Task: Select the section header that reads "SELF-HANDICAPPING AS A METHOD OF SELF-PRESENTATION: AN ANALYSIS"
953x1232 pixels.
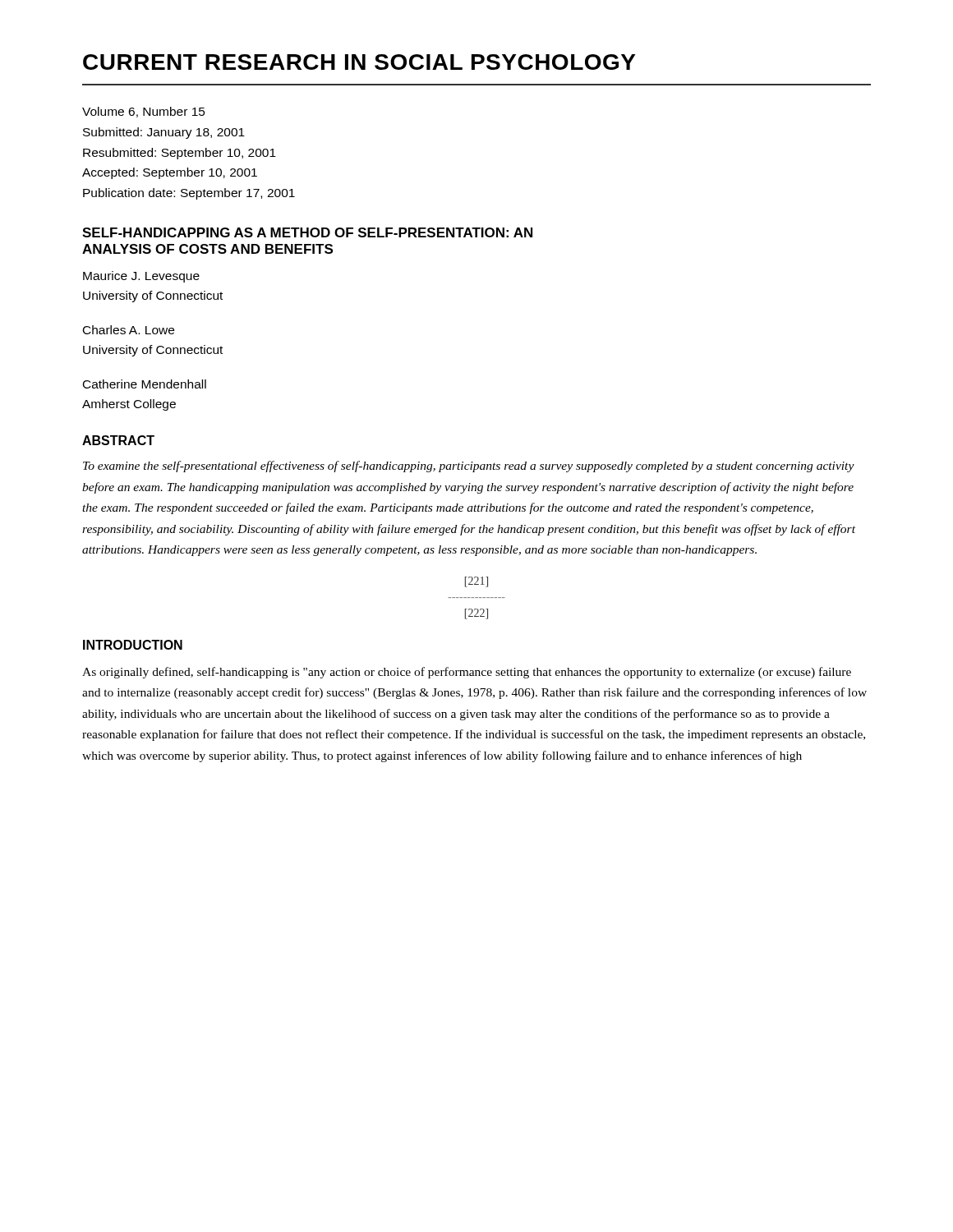Action: [308, 241]
